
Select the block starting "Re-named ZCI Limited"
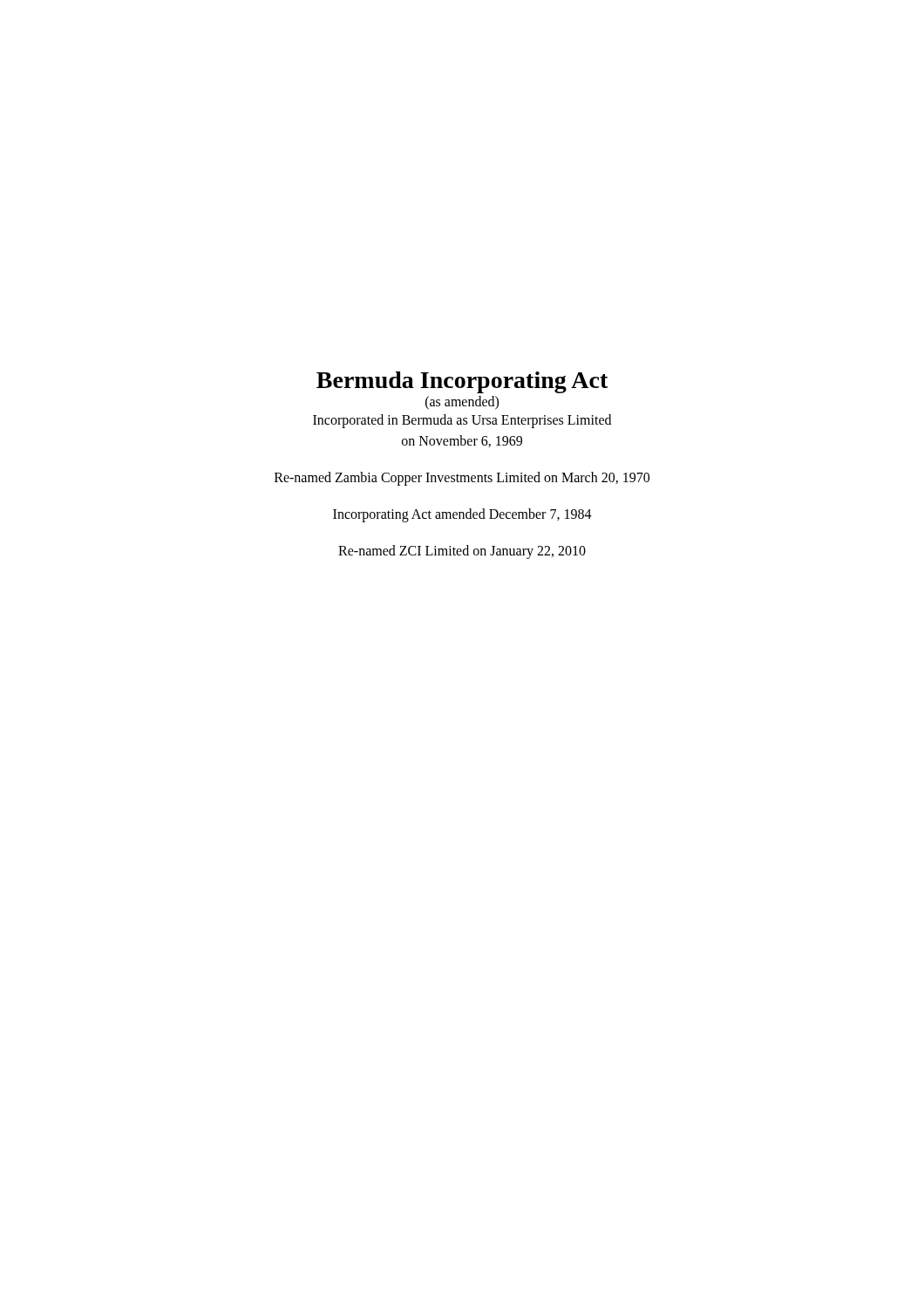[x=462, y=551]
